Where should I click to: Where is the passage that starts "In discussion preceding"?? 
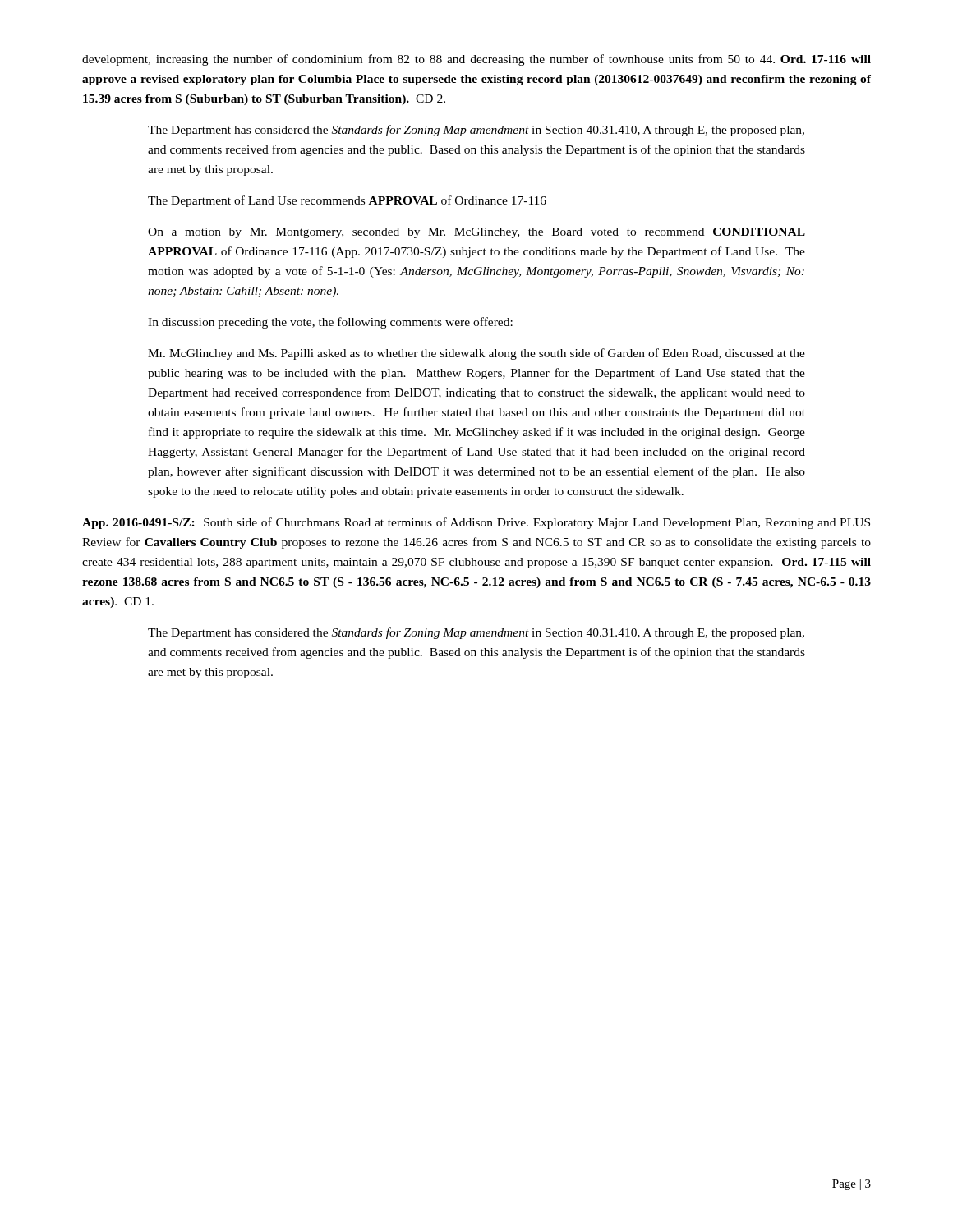476,322
